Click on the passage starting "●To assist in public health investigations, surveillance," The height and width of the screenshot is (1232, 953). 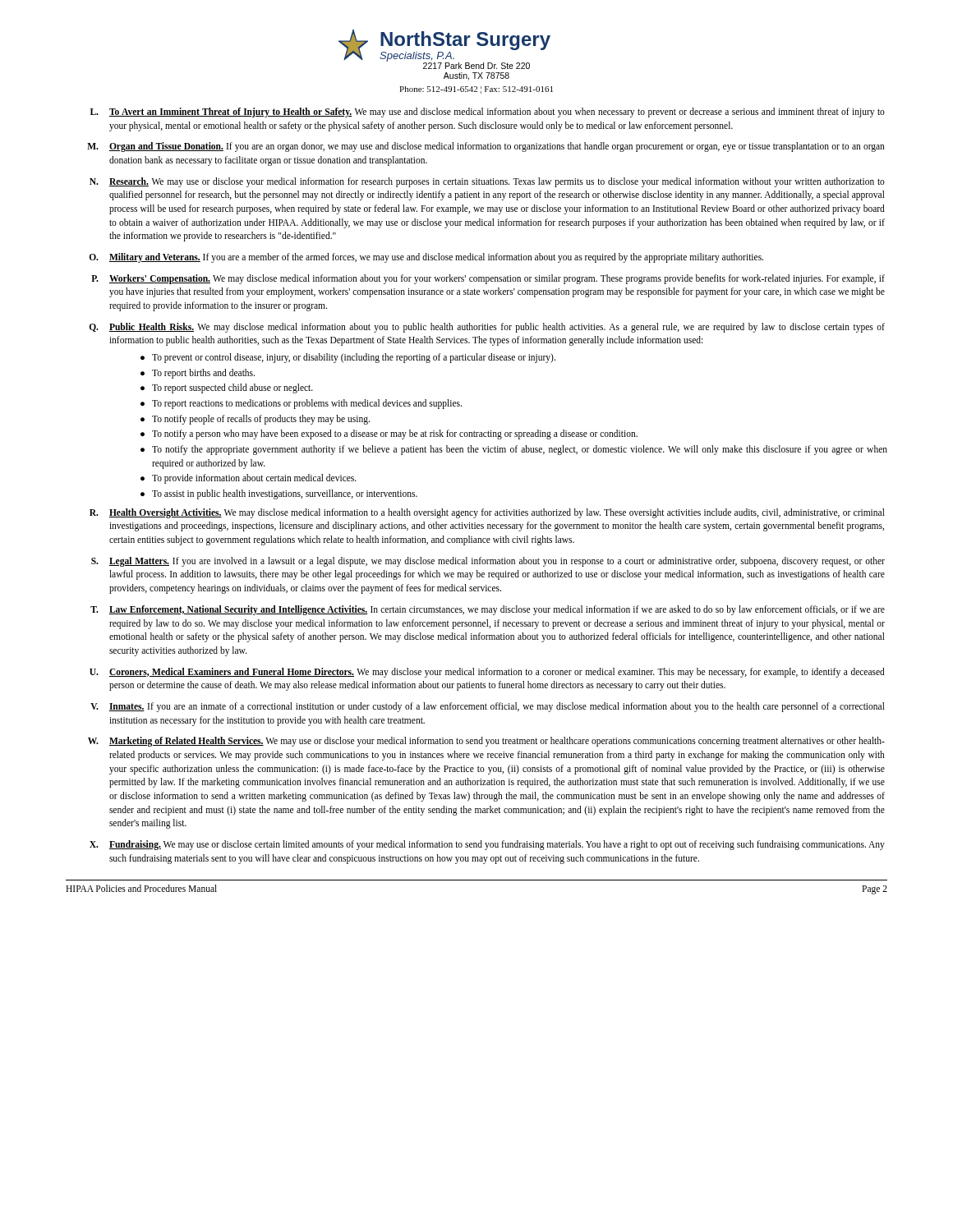pyautogui.click(x=279, y=494)
